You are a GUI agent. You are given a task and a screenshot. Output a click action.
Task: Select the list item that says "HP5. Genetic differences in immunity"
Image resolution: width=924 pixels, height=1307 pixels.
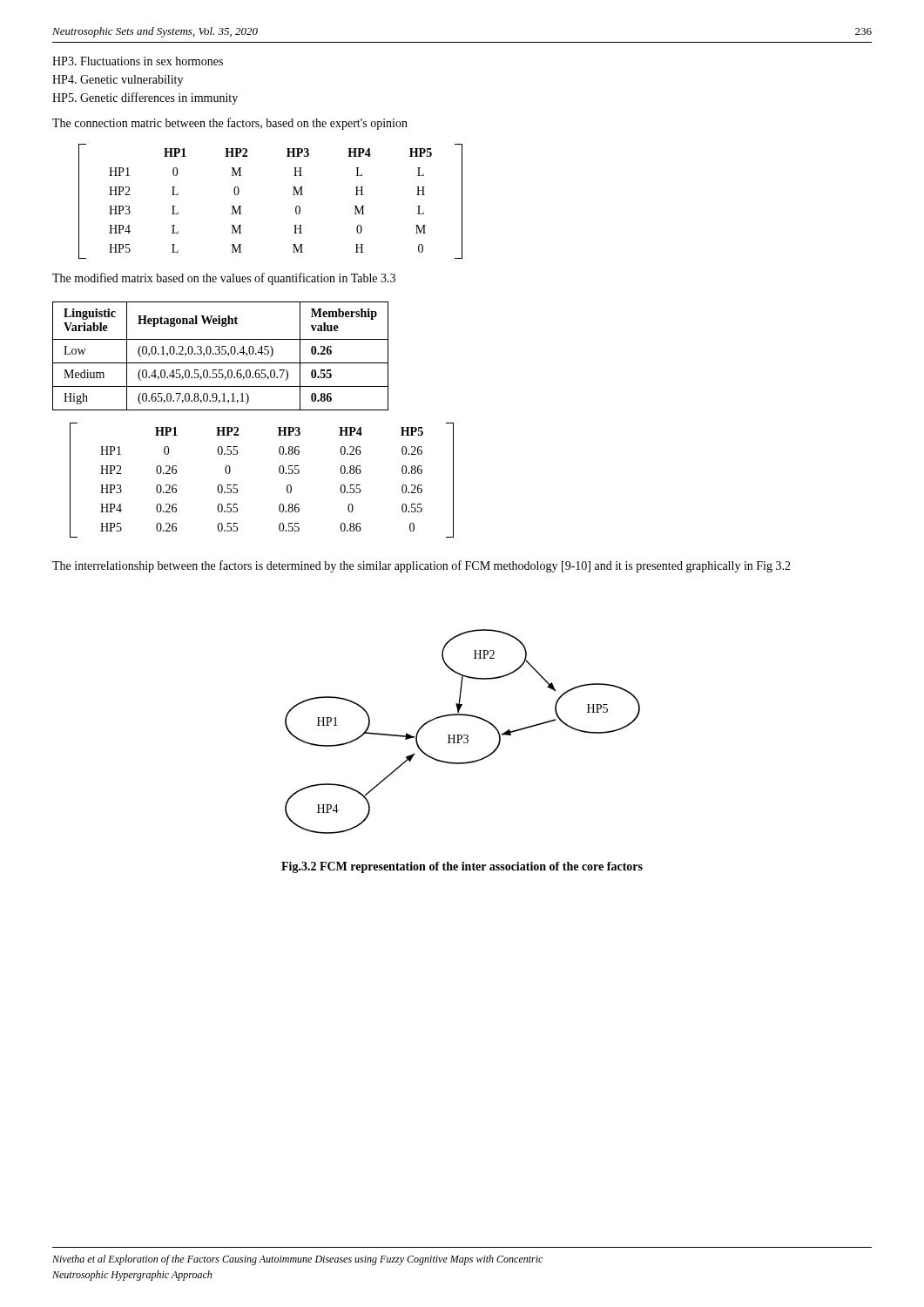(x=145, y=98)
